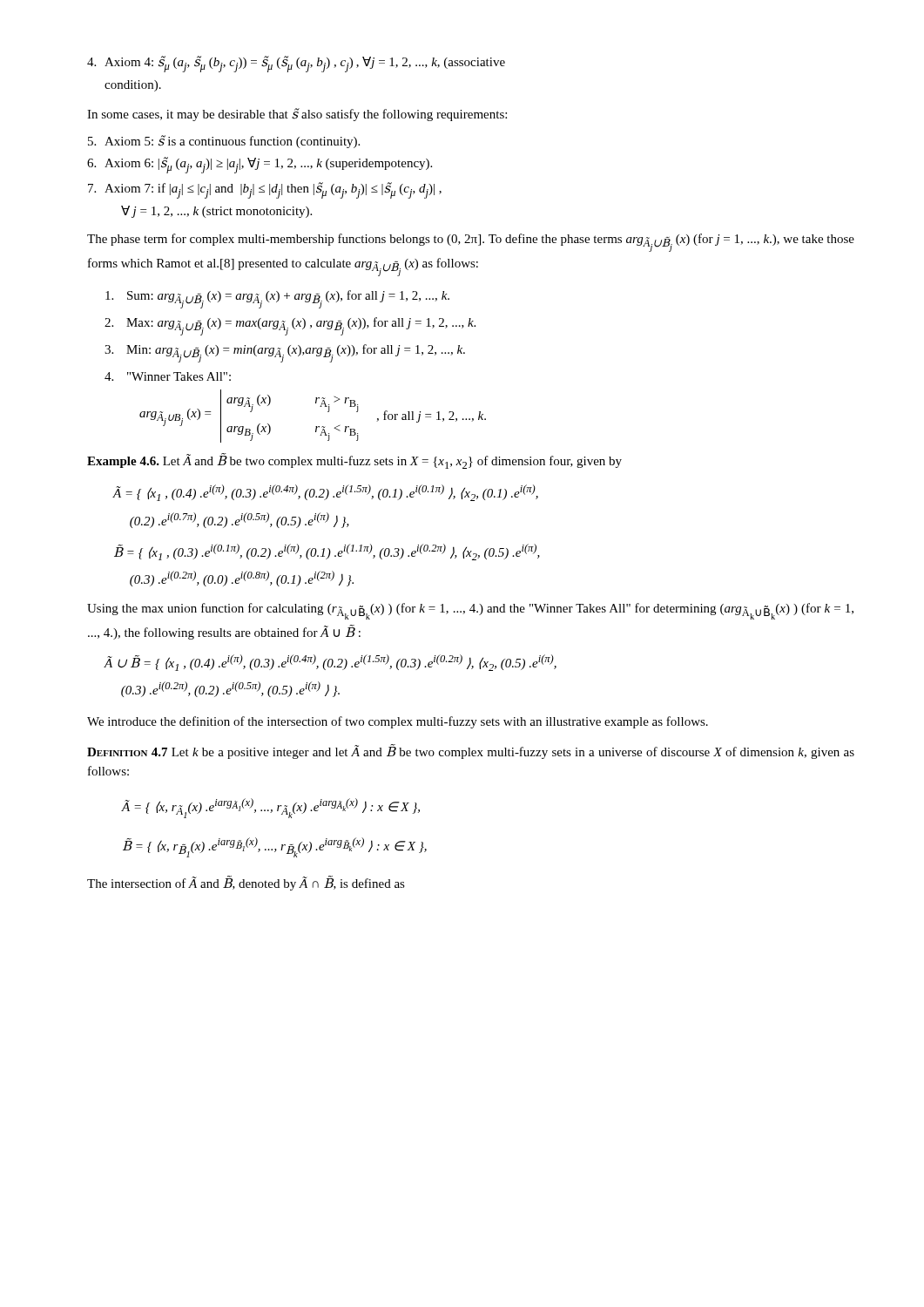Point to the text starting "4. "Winner Takes All":"
The width and height of the screenshot is (924, 1307).
168,377
